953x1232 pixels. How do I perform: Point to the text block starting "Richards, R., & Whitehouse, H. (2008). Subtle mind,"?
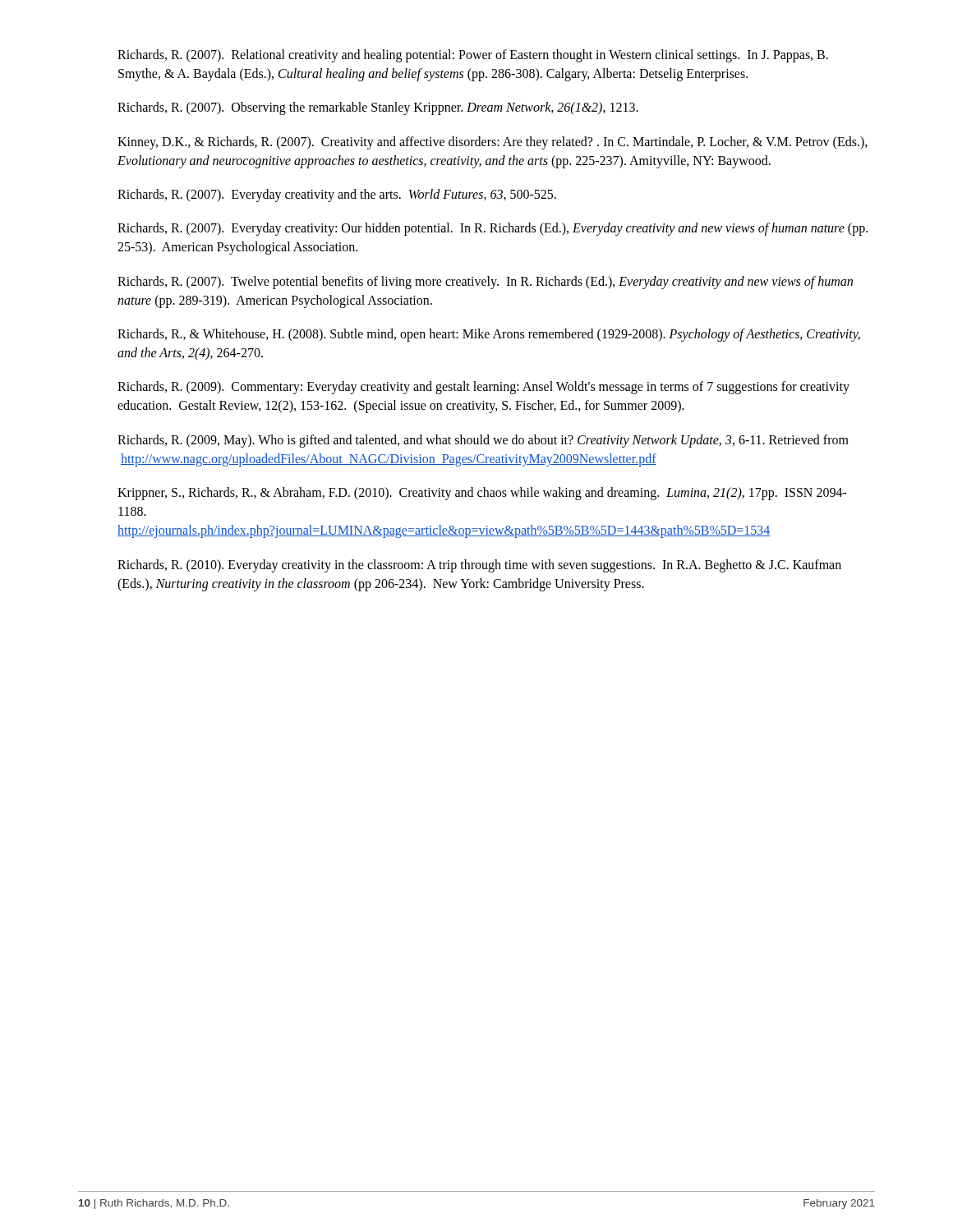[476, 343]
